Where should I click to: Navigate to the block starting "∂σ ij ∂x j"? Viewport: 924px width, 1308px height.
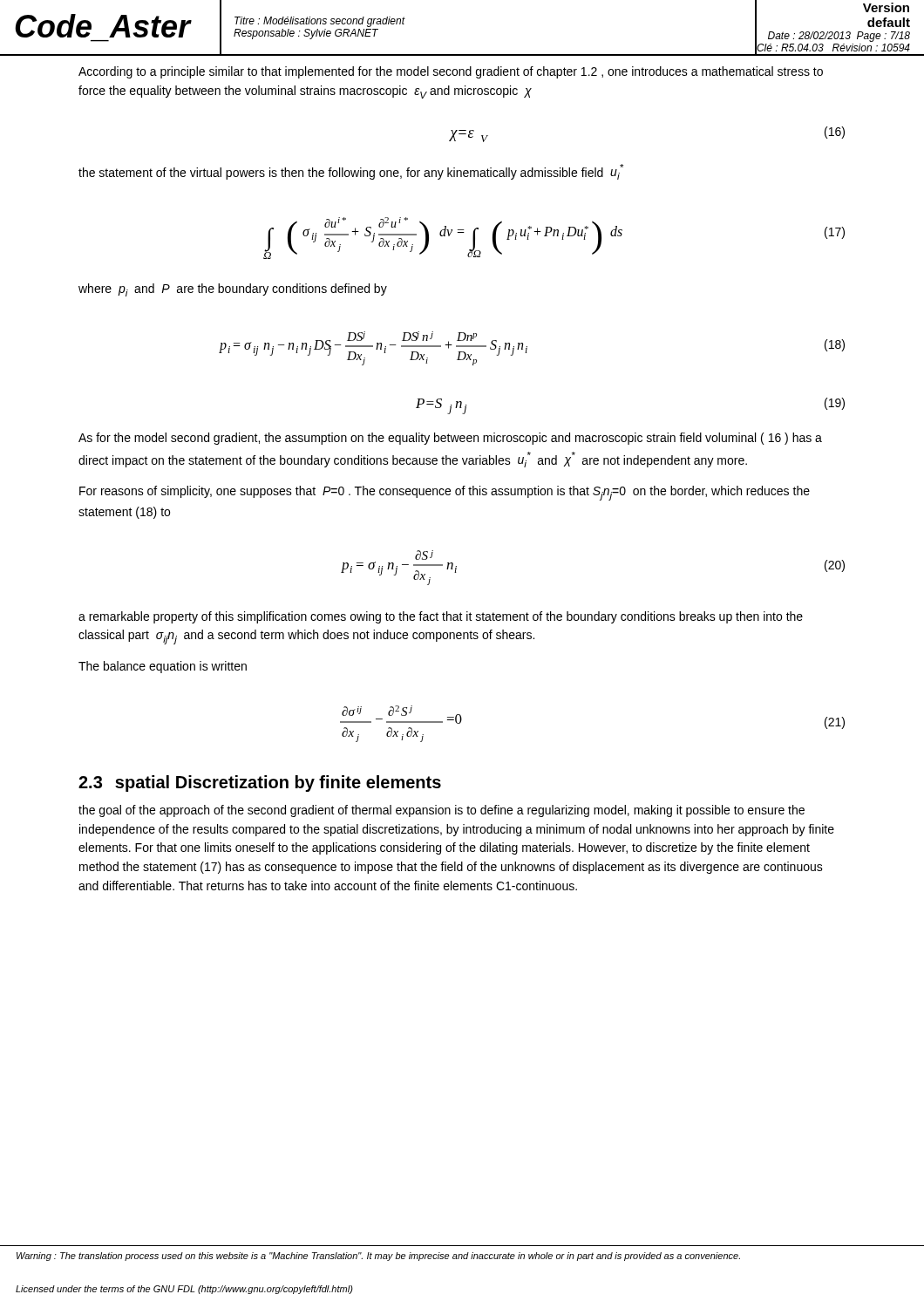[414, 722]
